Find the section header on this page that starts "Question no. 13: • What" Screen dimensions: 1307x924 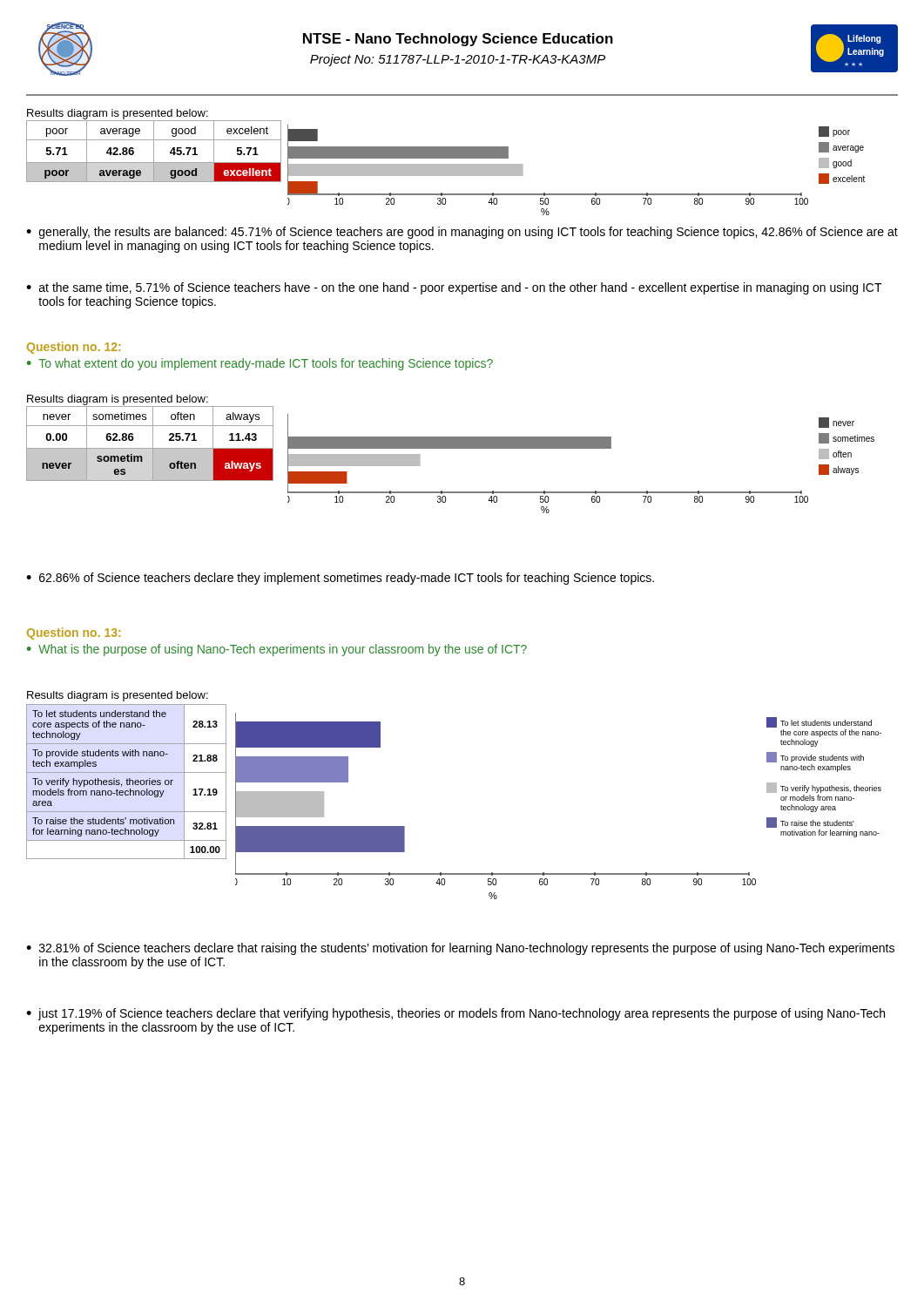coord(277,642)
